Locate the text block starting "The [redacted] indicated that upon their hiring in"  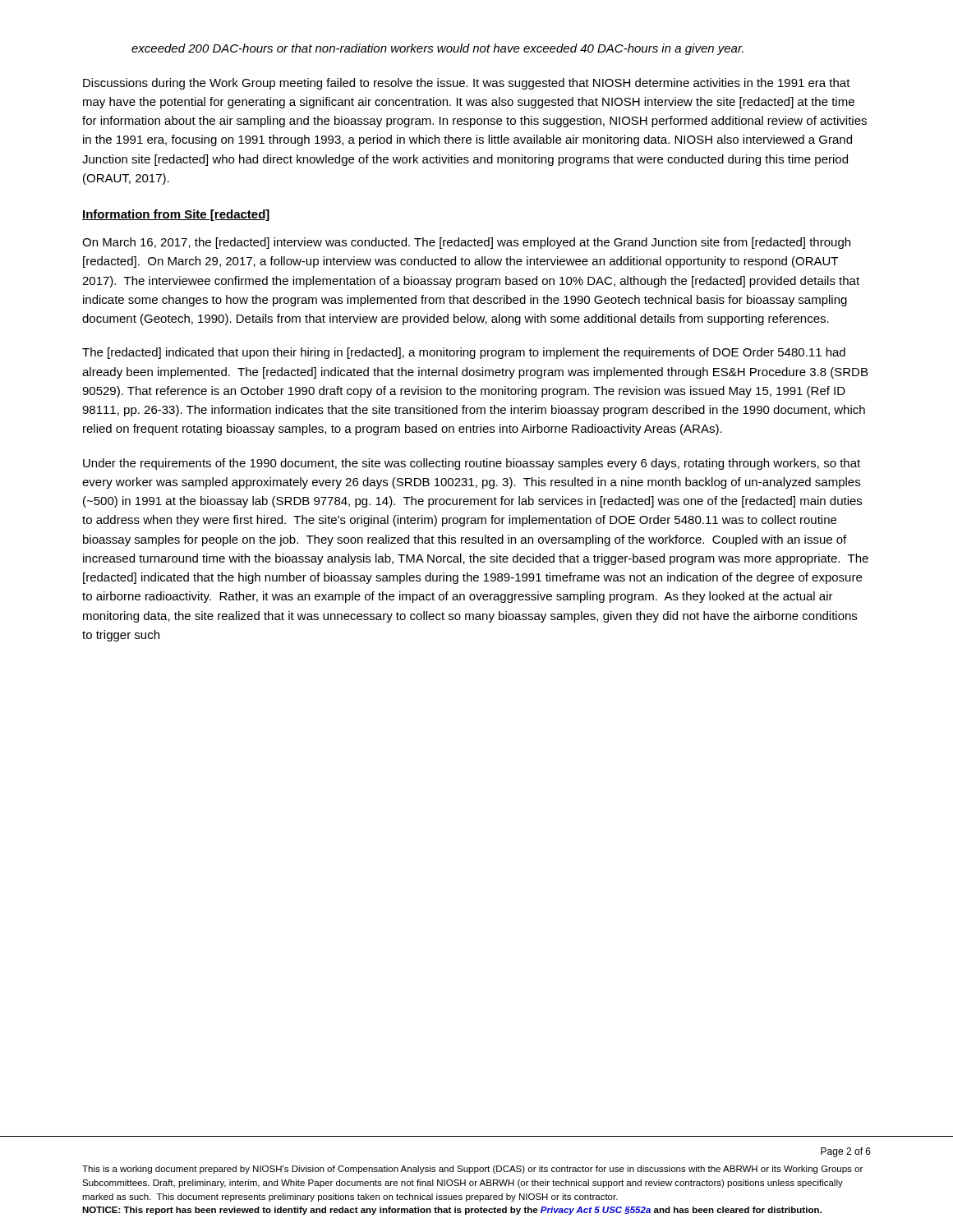(x=475, y=390)
